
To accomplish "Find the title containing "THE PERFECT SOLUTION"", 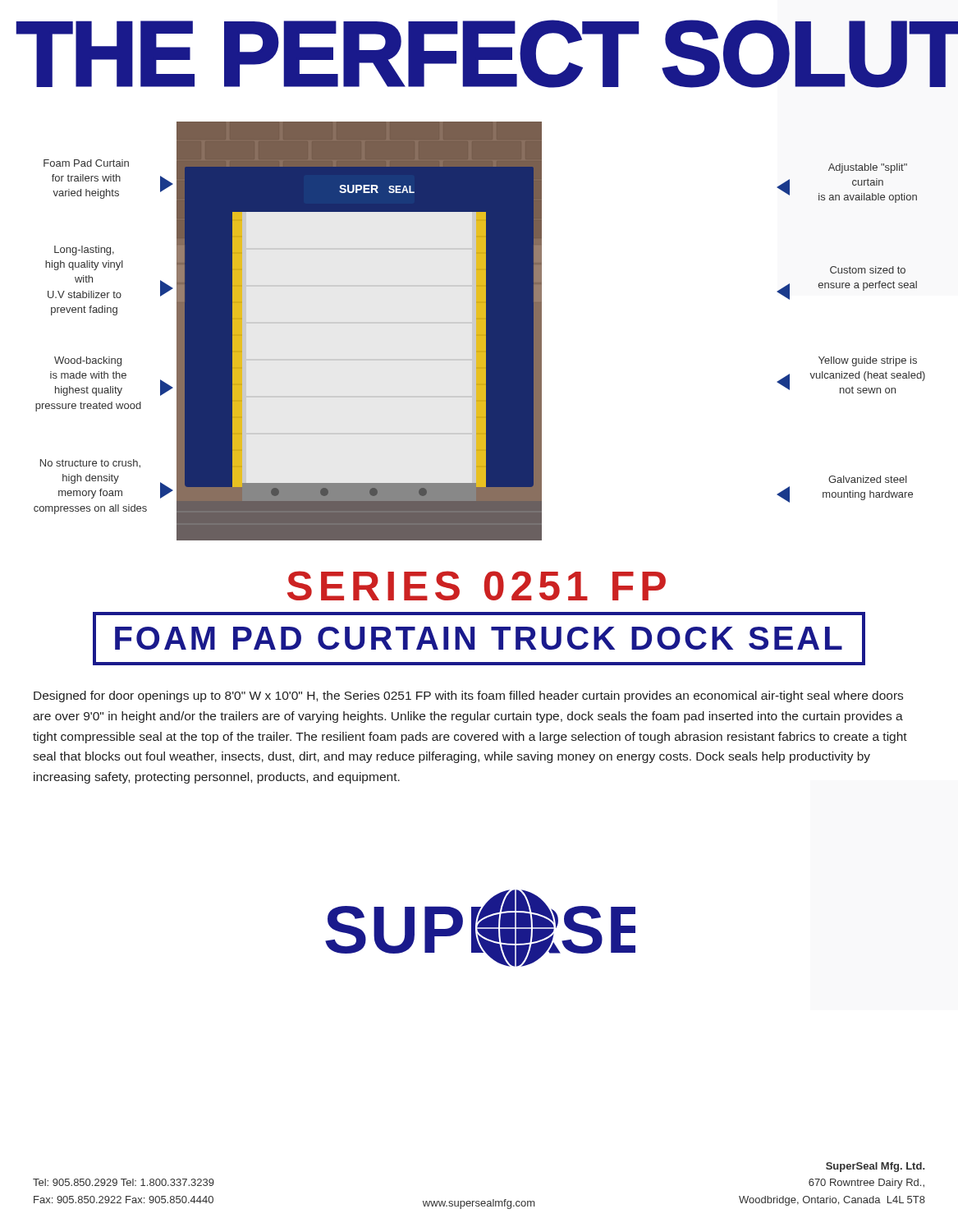I will click(487, 54).
